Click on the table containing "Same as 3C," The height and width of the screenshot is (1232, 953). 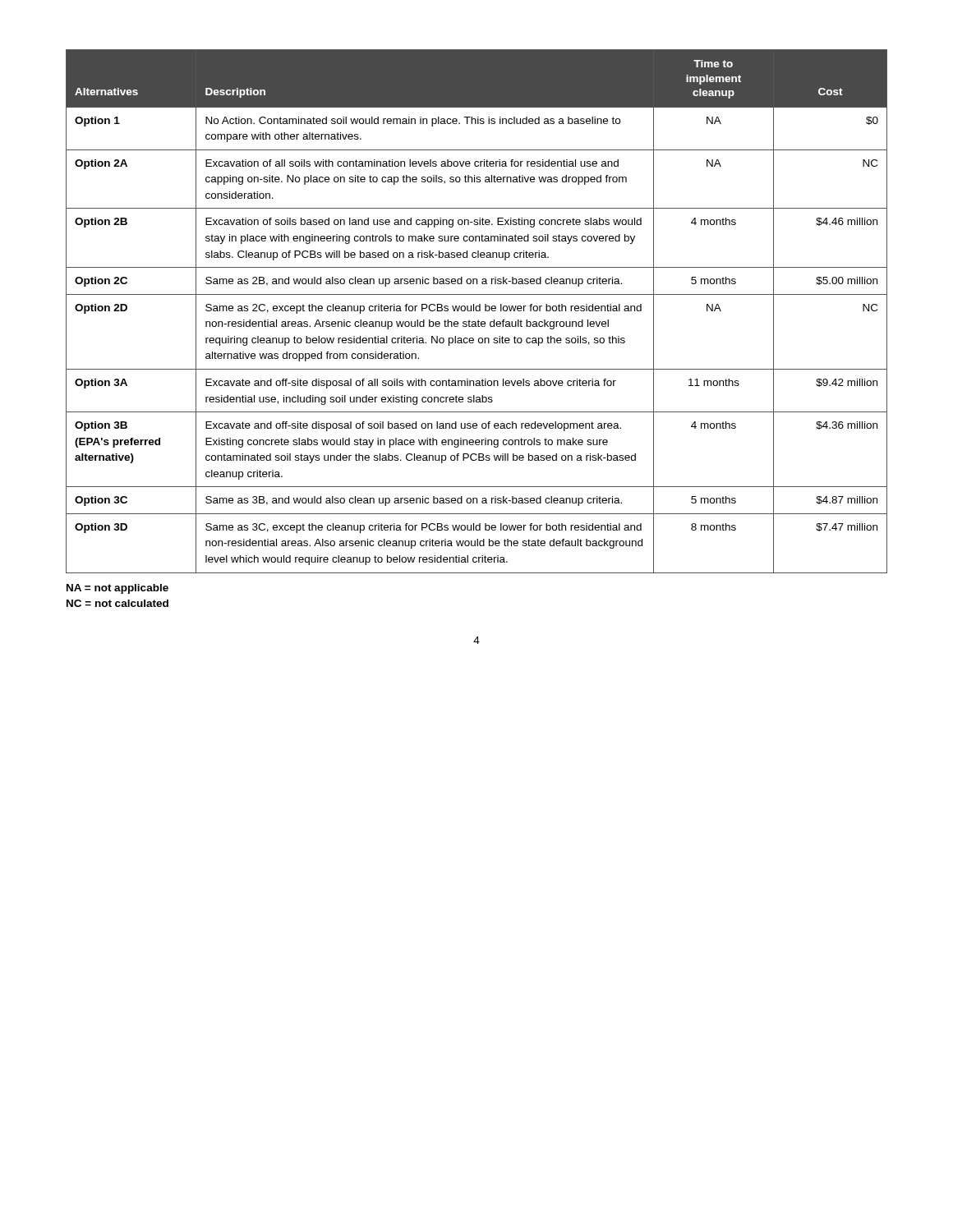point(476,311)
